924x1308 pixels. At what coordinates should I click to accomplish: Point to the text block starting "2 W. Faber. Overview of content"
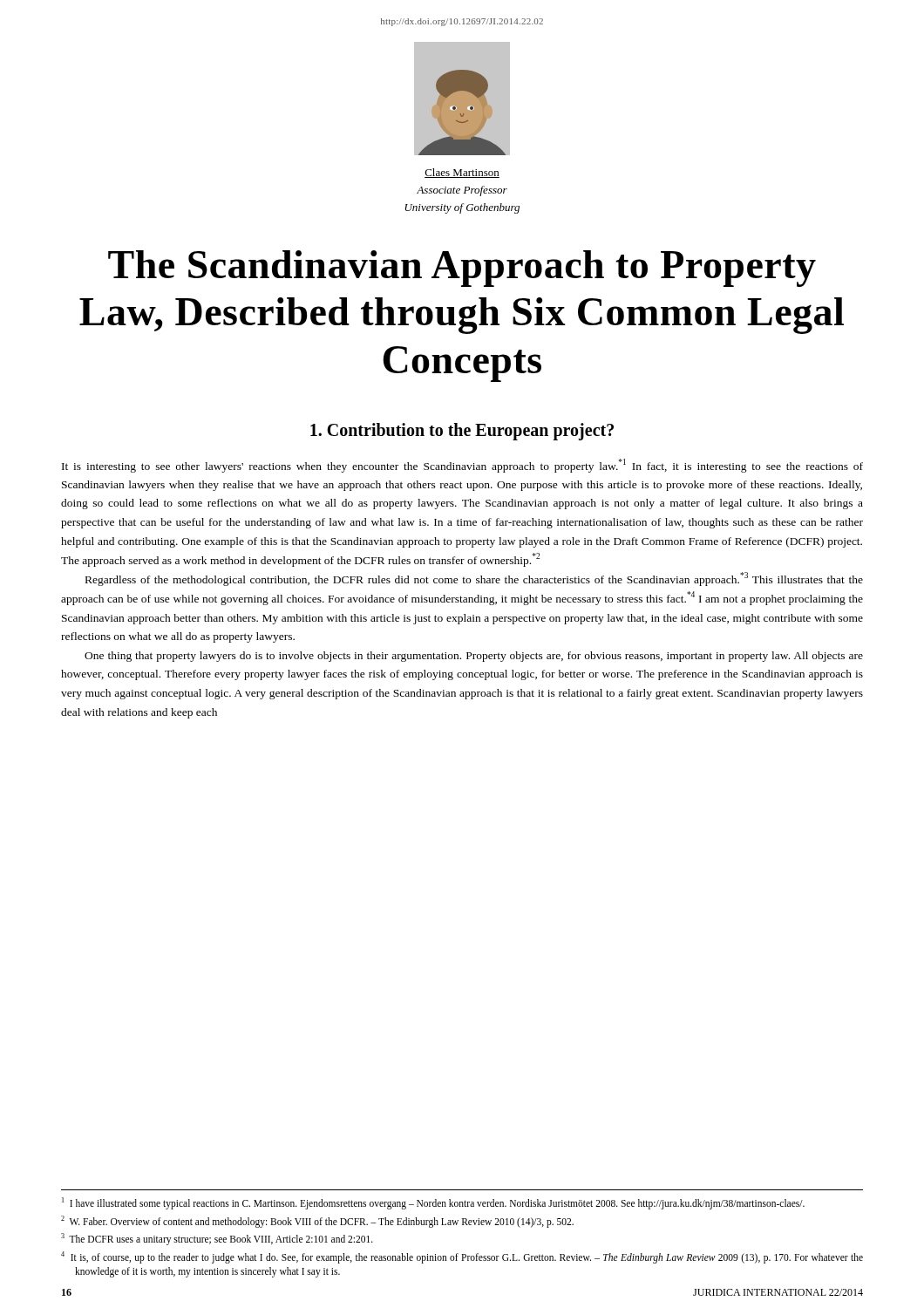(318, 1221)
